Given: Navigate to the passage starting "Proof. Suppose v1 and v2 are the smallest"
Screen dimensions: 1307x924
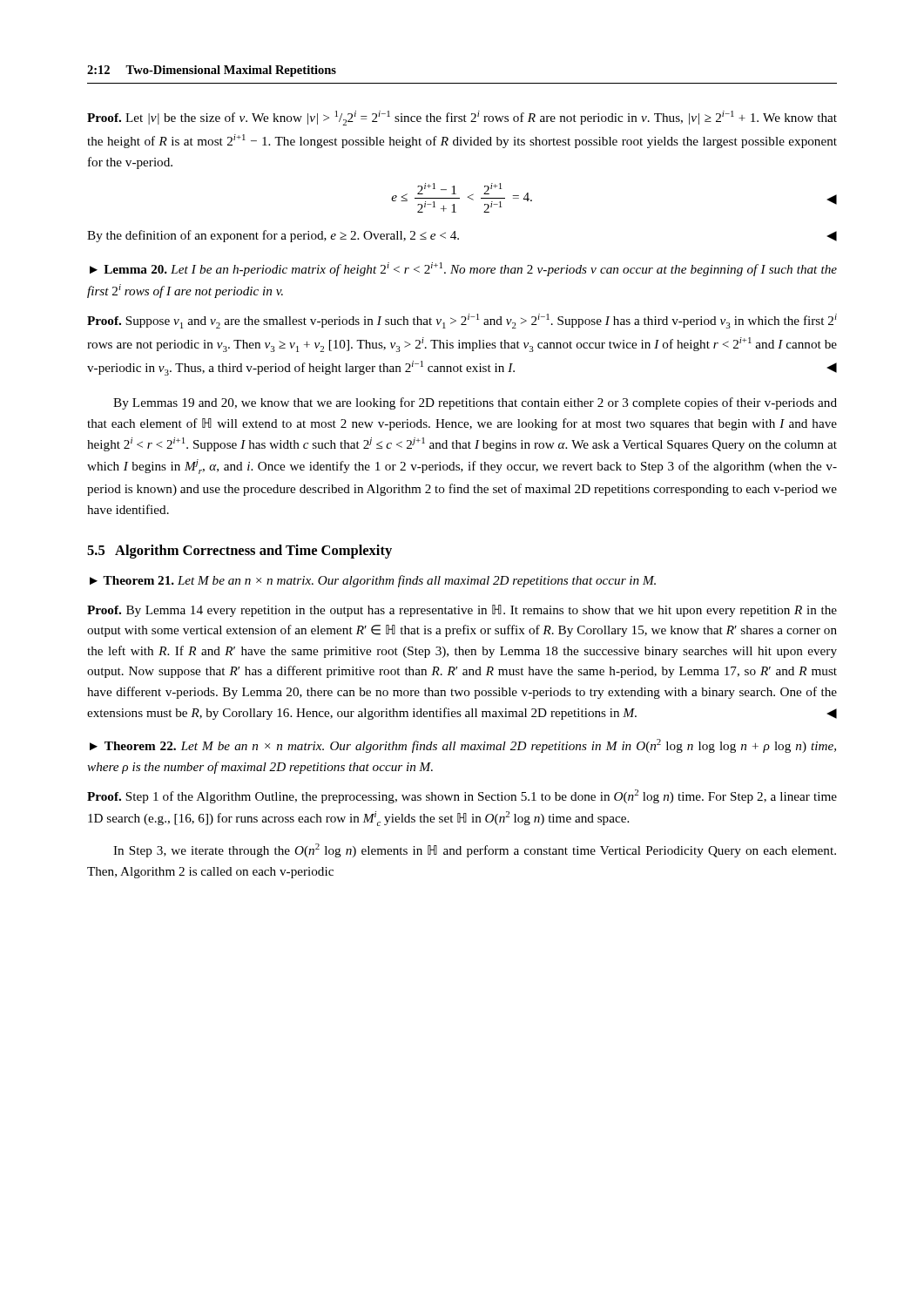Looking at the screenshot, I should point(462,344).
